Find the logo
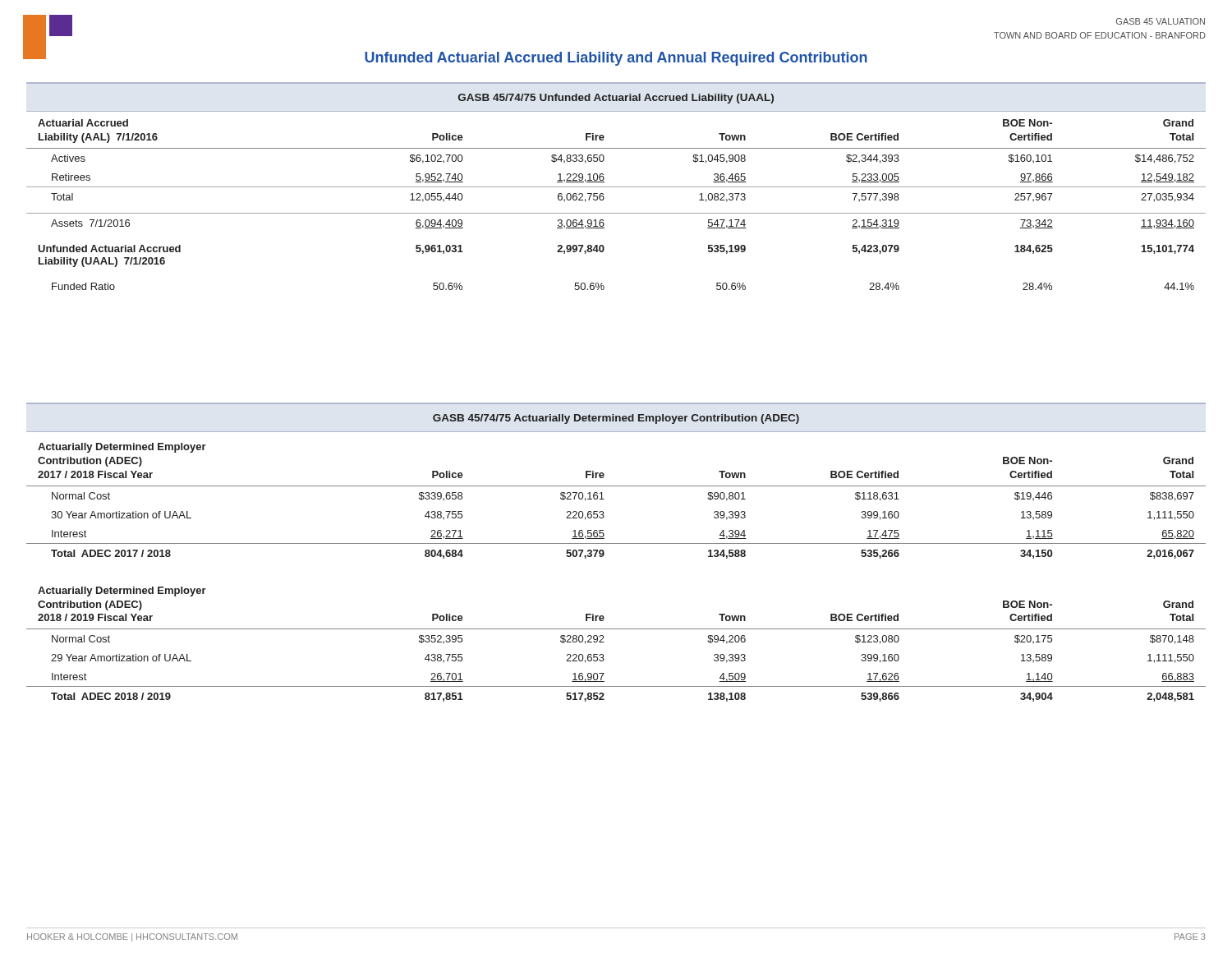 48,37
